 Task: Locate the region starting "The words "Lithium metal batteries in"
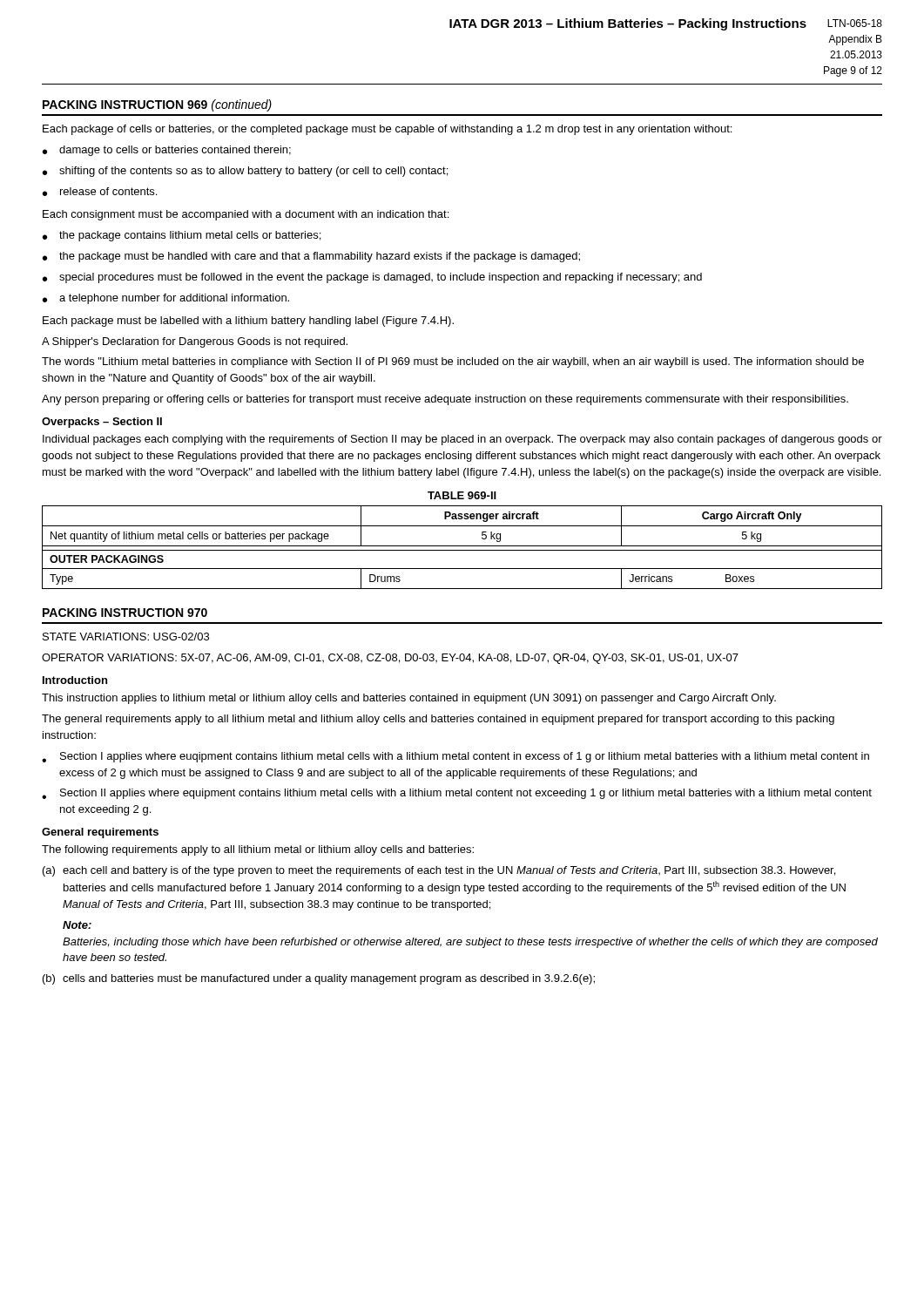pos(453,370)
